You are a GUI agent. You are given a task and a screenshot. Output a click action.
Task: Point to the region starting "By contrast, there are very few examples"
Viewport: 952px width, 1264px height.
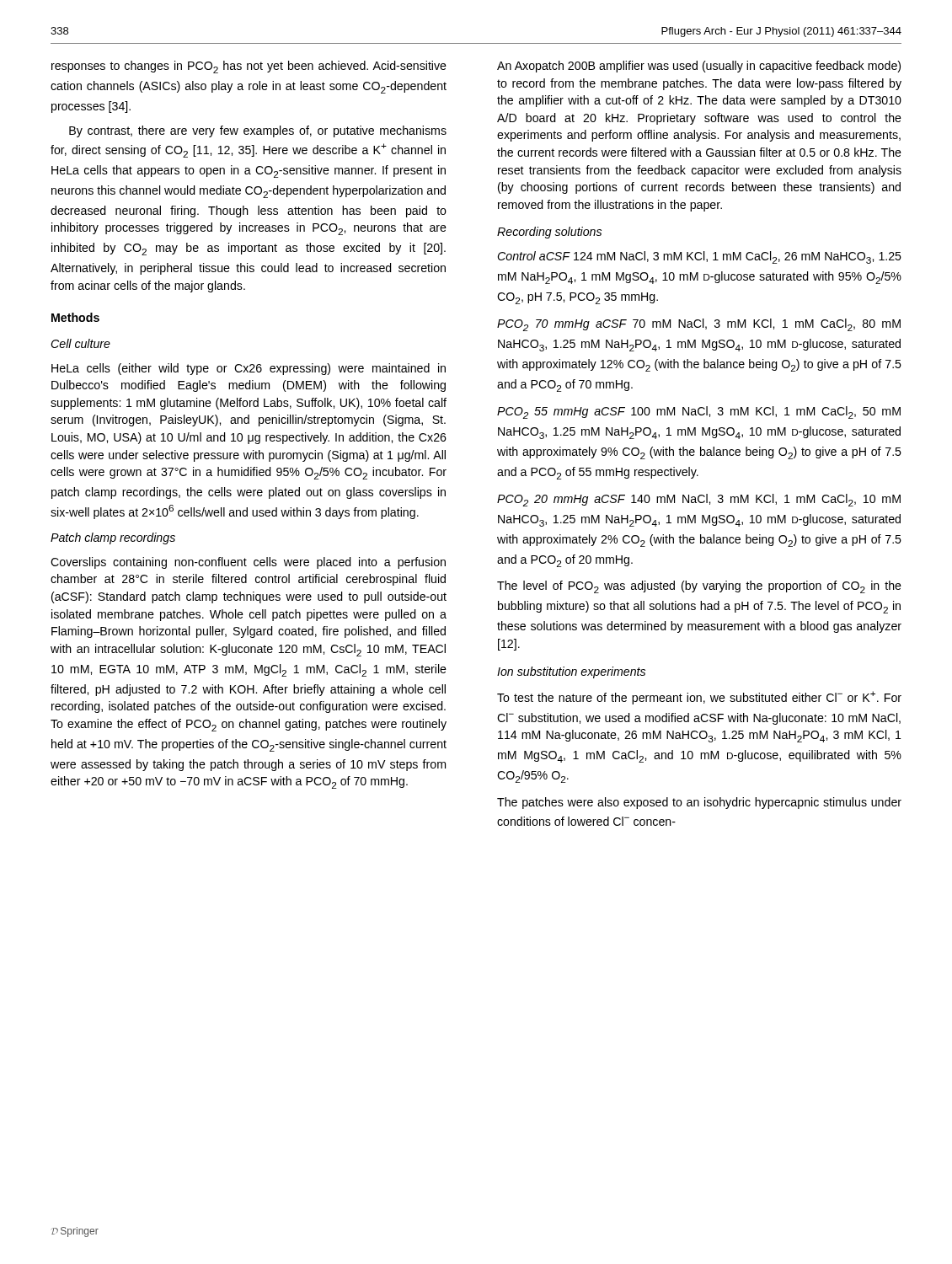(249, 208)
